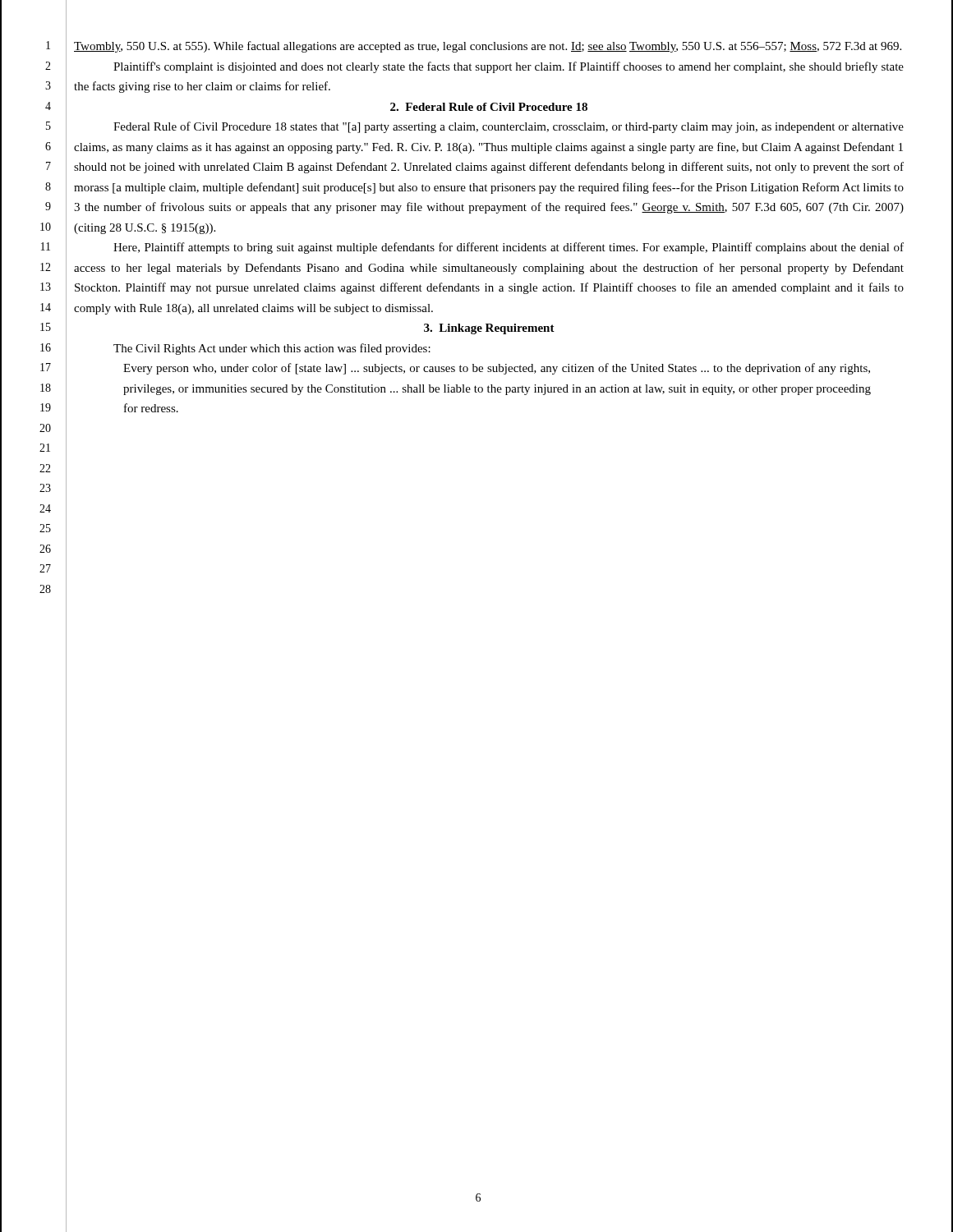Navigate to the text starting "2. Federal Rule of Civil"

489,106
